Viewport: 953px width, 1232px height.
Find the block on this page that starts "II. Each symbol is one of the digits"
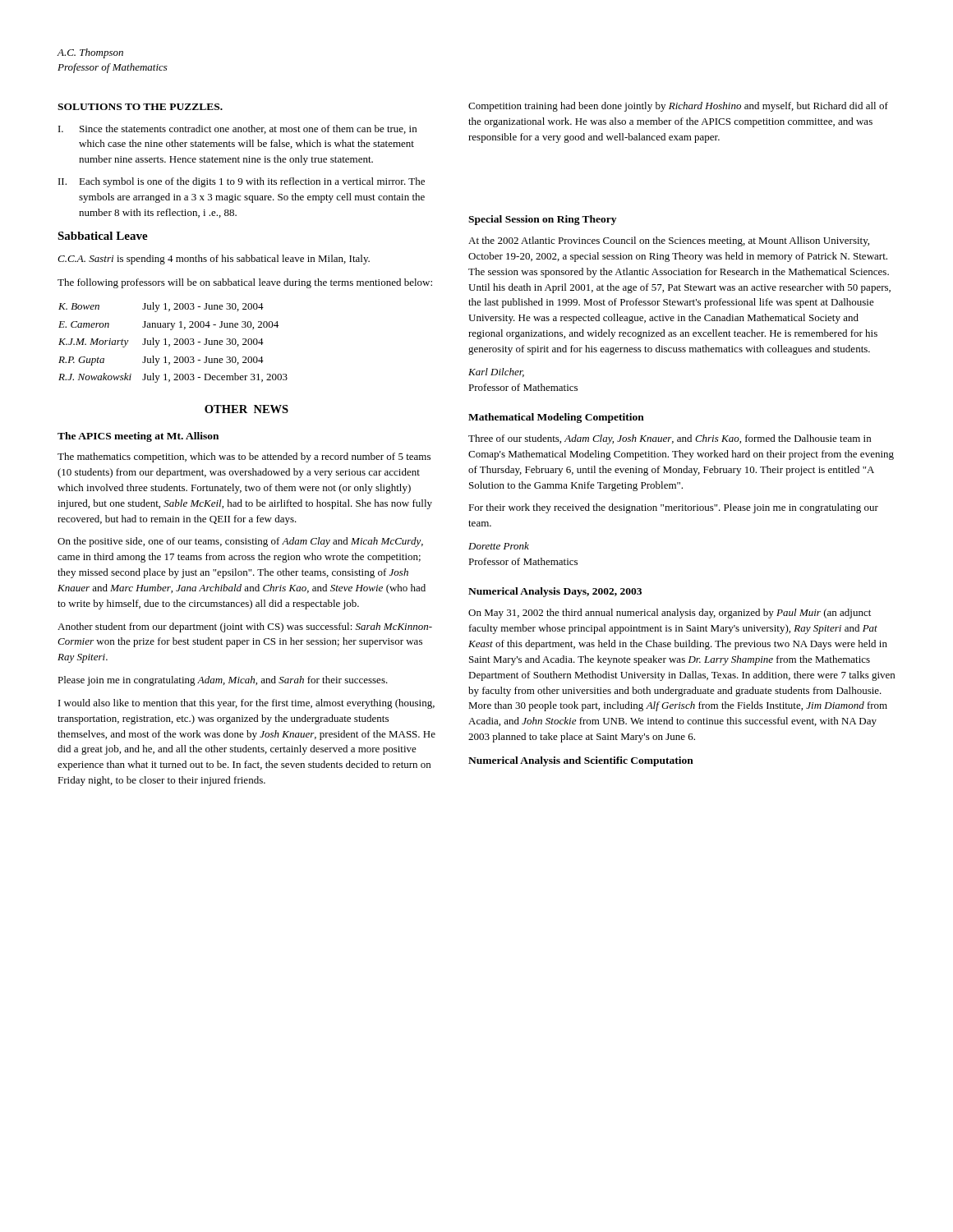pyautogui.click(x=246, y=197)
